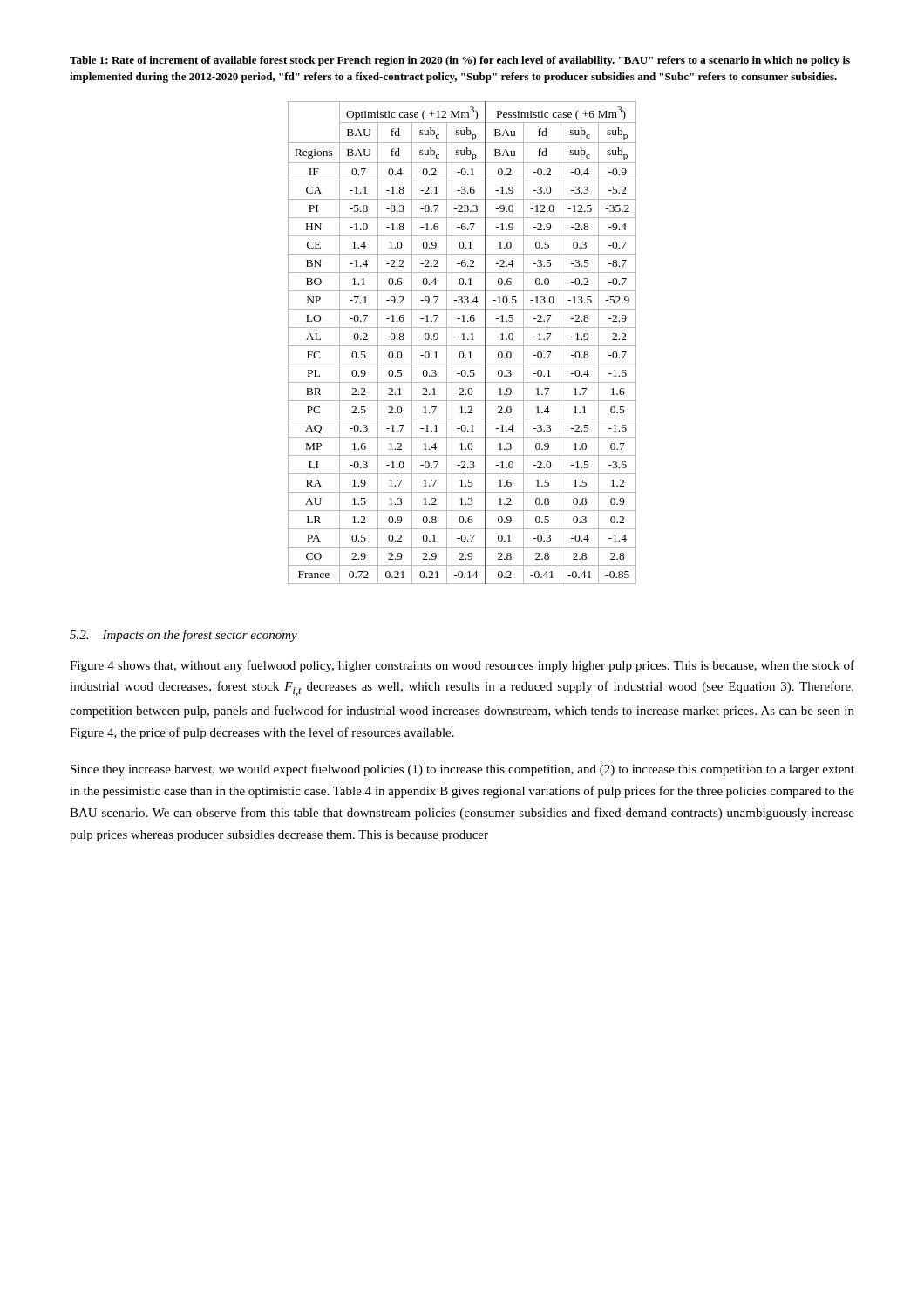
Task: Point to the region starting "Since they increase harvest, we would expect fuelwood"
Action: point(462,802)
